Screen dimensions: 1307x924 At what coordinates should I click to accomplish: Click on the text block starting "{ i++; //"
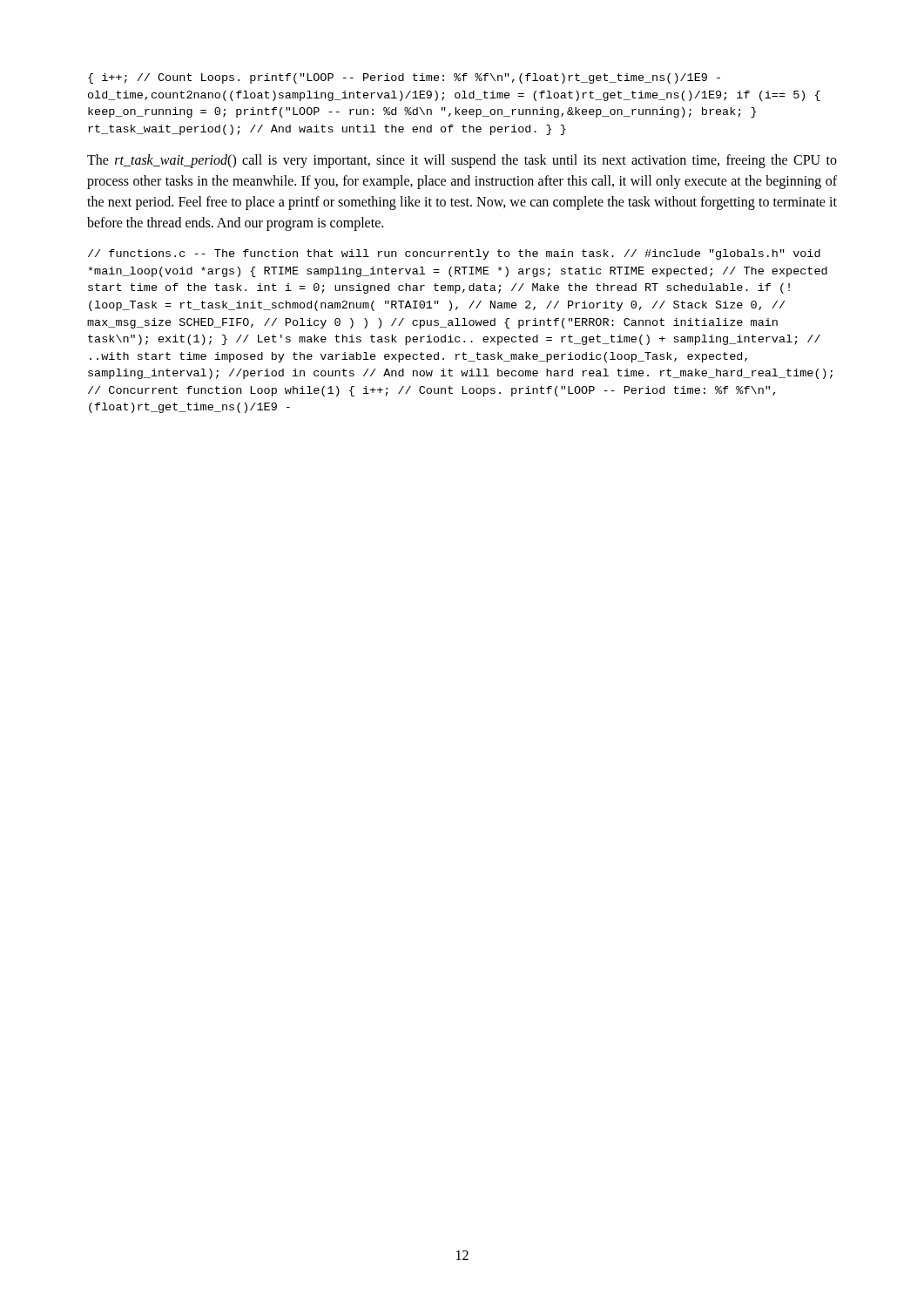click(x=454, y=104)
